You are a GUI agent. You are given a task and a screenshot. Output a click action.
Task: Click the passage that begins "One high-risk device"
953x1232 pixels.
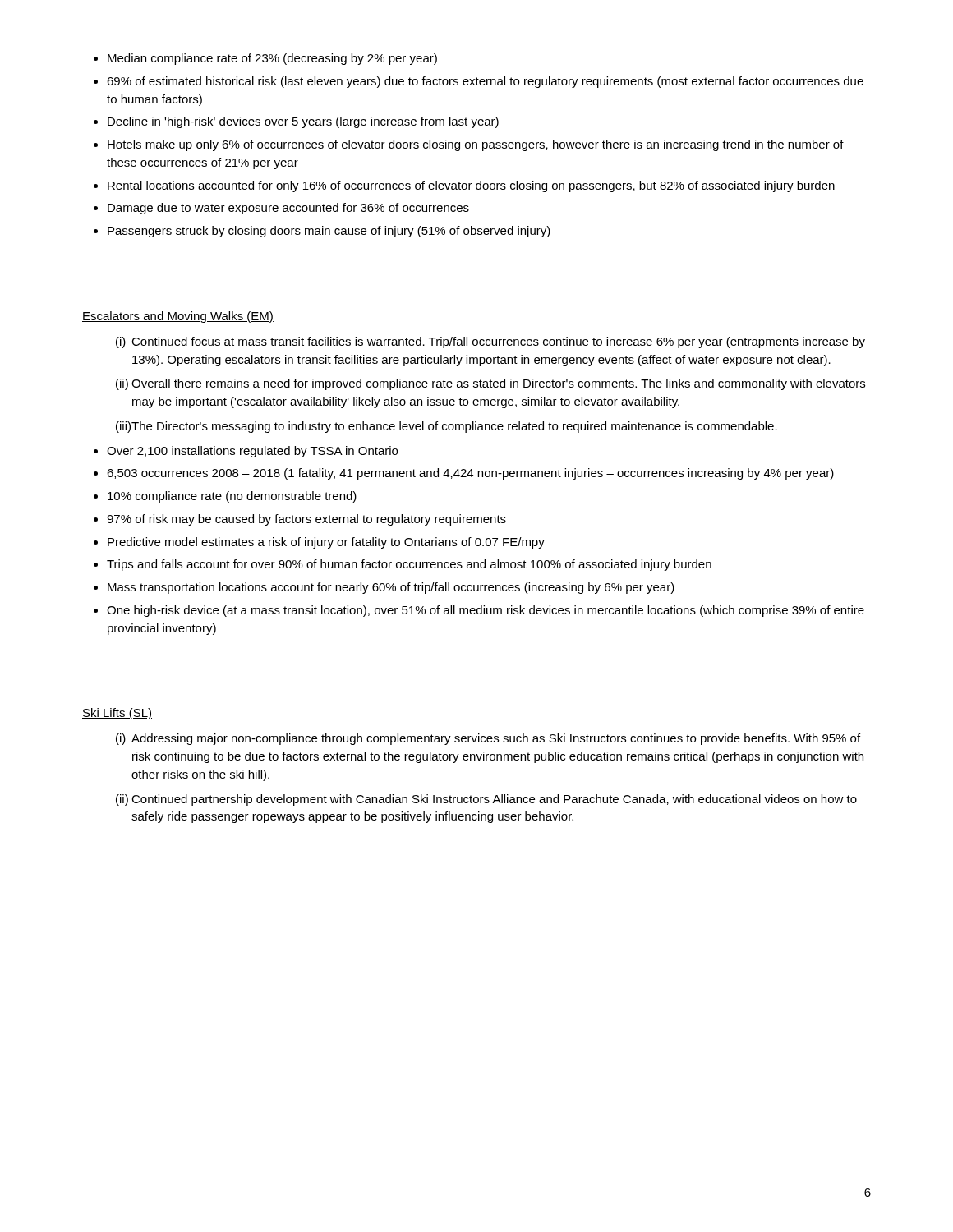486,619
